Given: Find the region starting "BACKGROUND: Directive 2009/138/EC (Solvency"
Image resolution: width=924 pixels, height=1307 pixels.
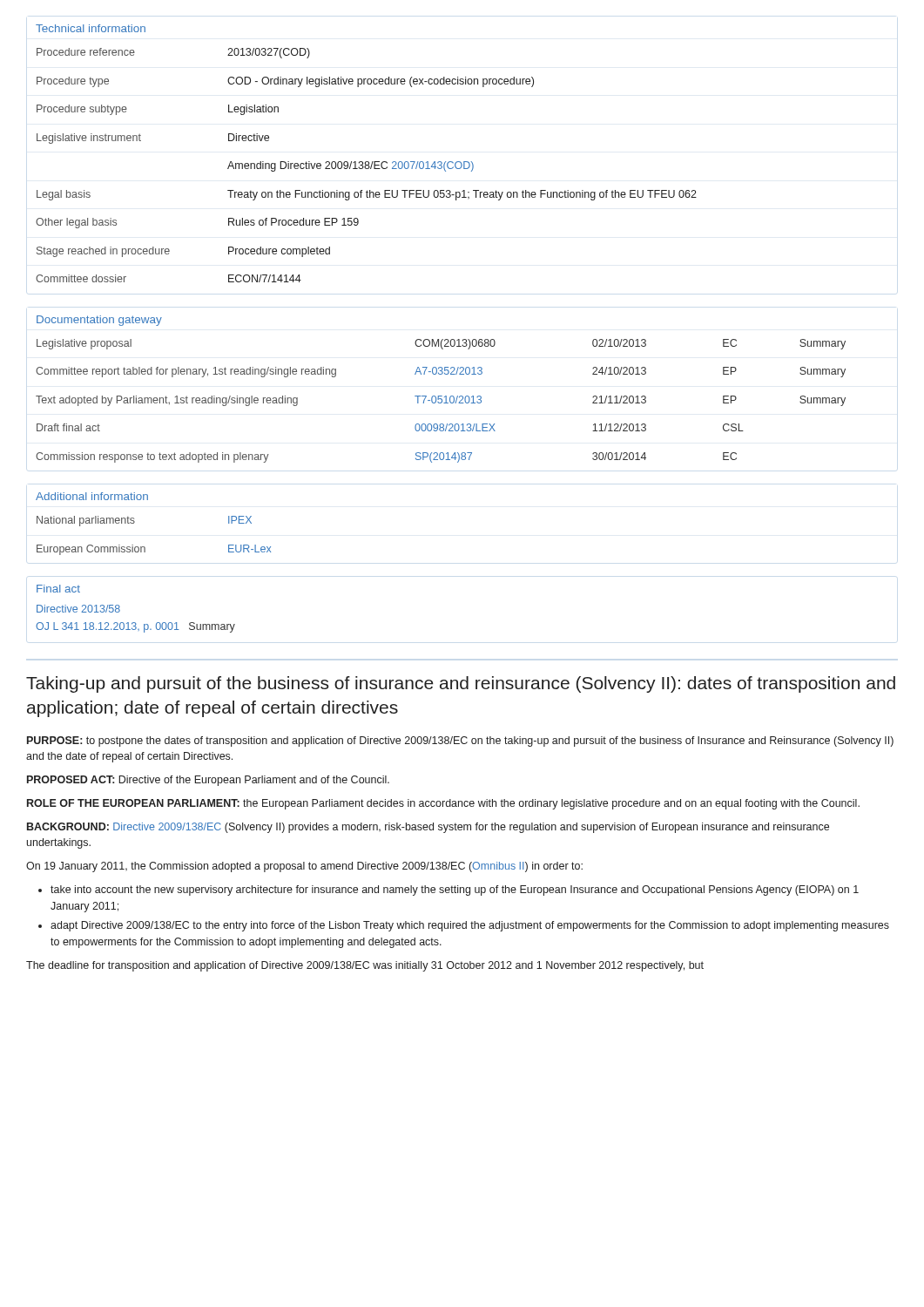Looking at the screenshot, I should (x=428, y=835).
